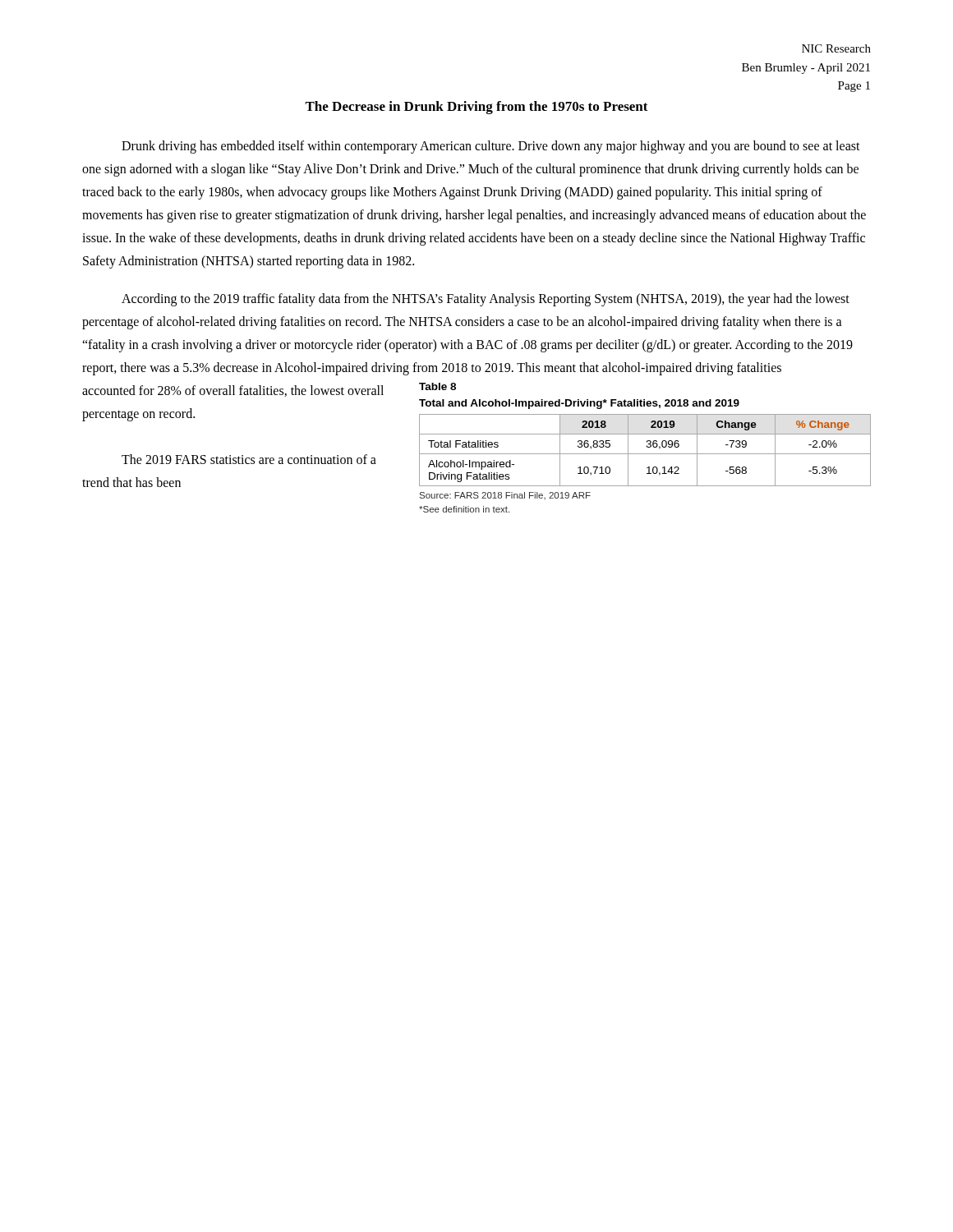
Task: Locate the text block starting "According to the 2019 traffic fatality"
Action: 467,333
